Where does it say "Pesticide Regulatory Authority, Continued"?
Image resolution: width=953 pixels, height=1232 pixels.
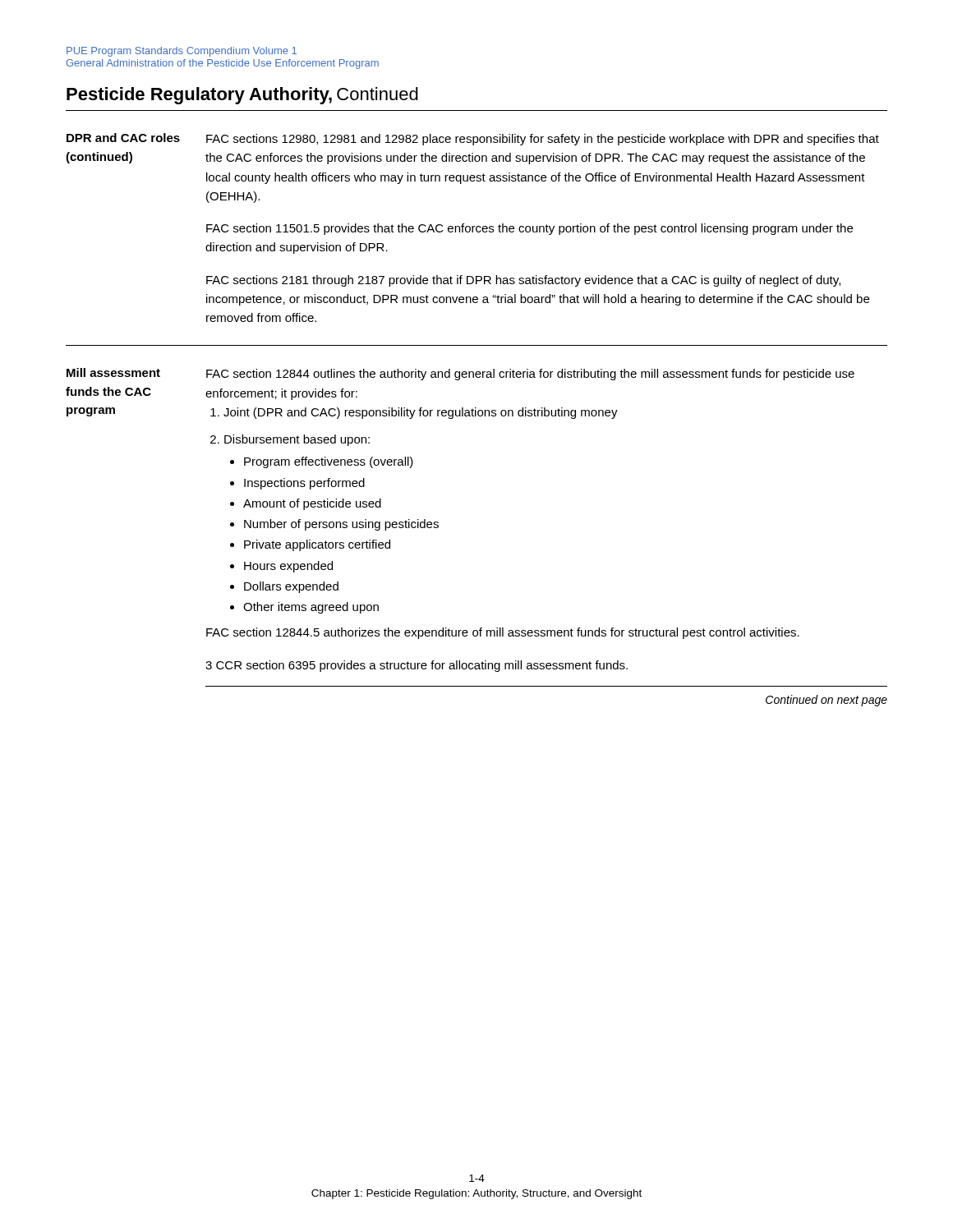(x=242, y=94)
